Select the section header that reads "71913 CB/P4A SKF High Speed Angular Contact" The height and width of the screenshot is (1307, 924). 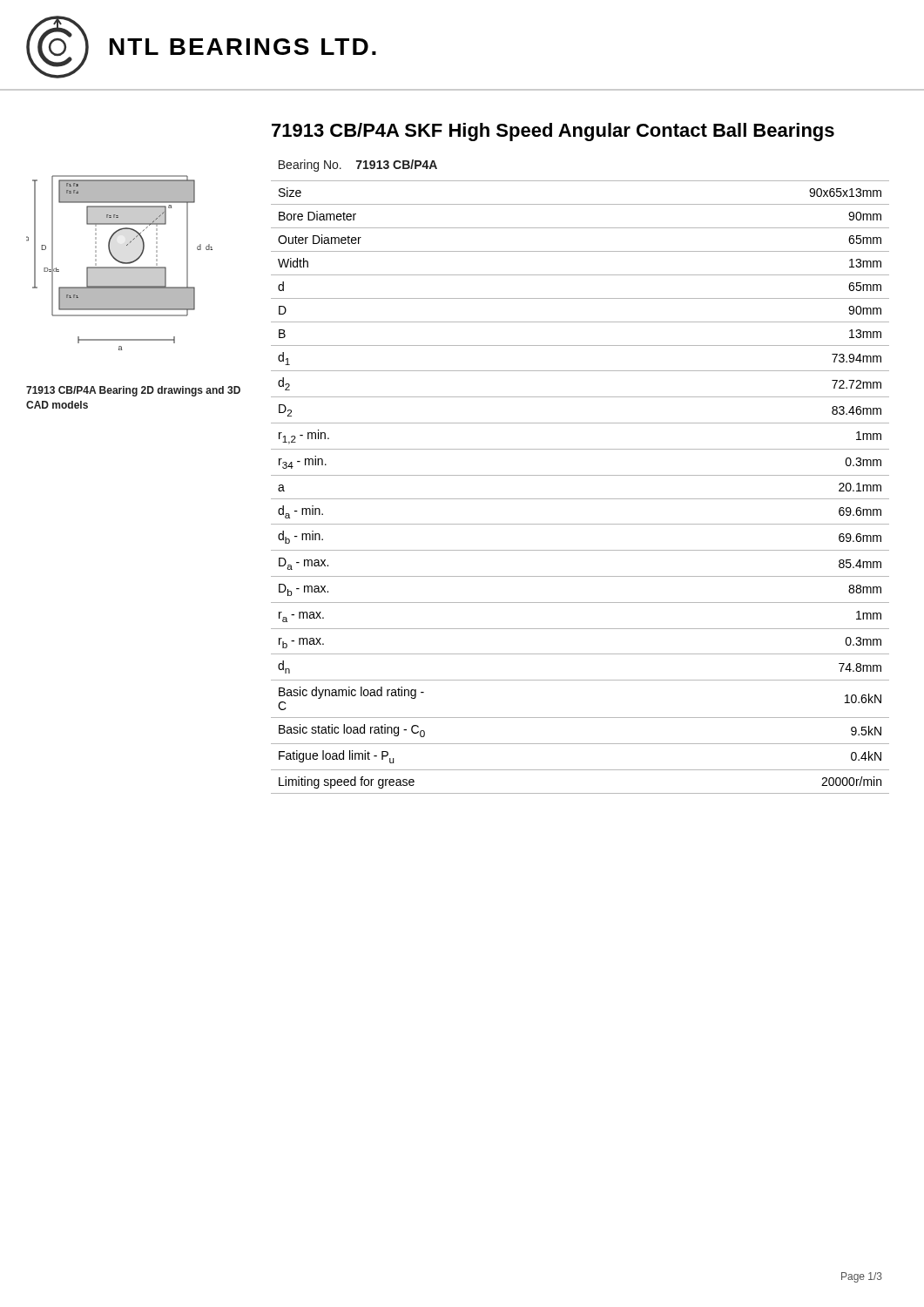click(553, 130)
